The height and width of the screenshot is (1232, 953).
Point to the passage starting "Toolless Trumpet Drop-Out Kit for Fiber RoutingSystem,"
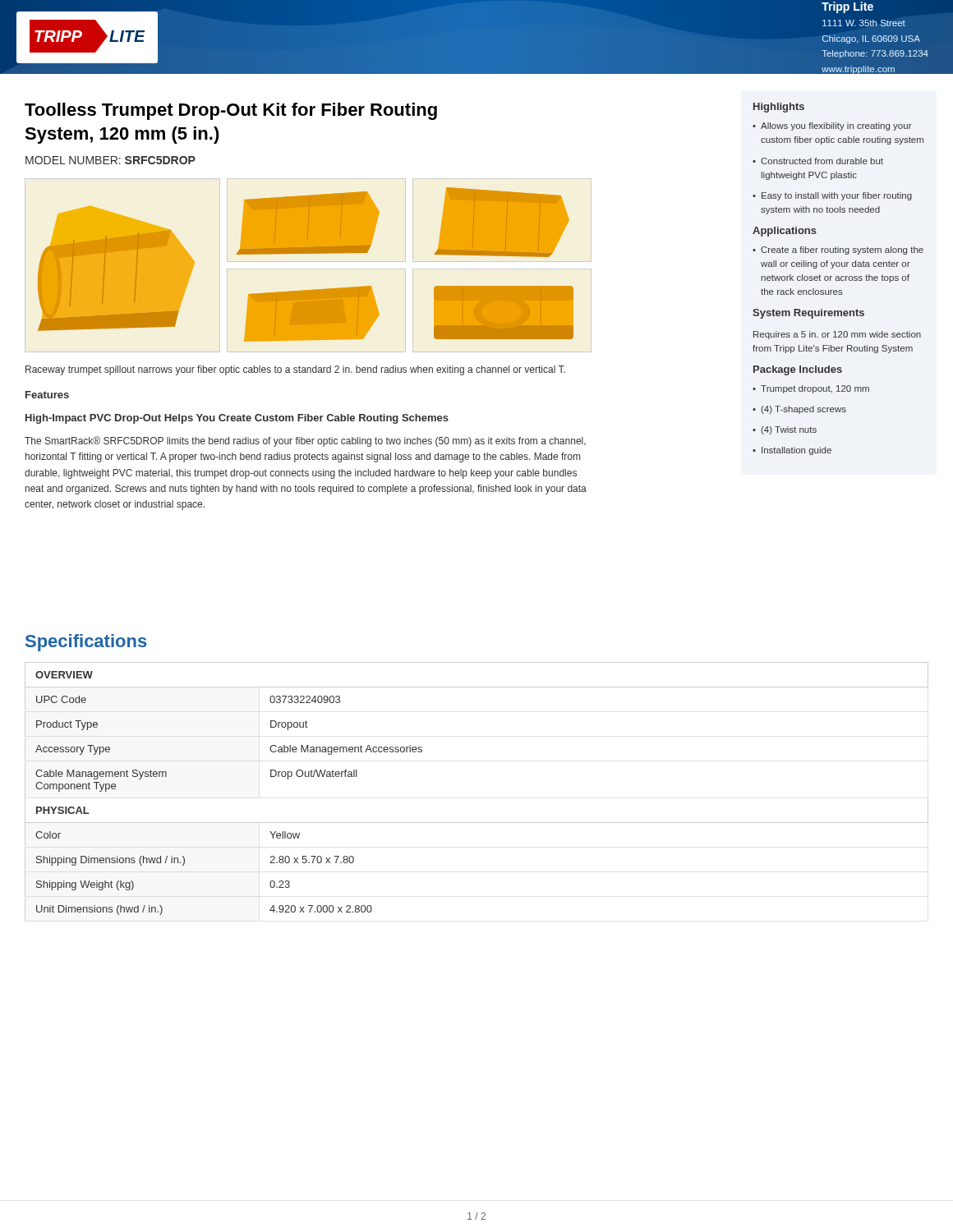[x=308, y=122]
